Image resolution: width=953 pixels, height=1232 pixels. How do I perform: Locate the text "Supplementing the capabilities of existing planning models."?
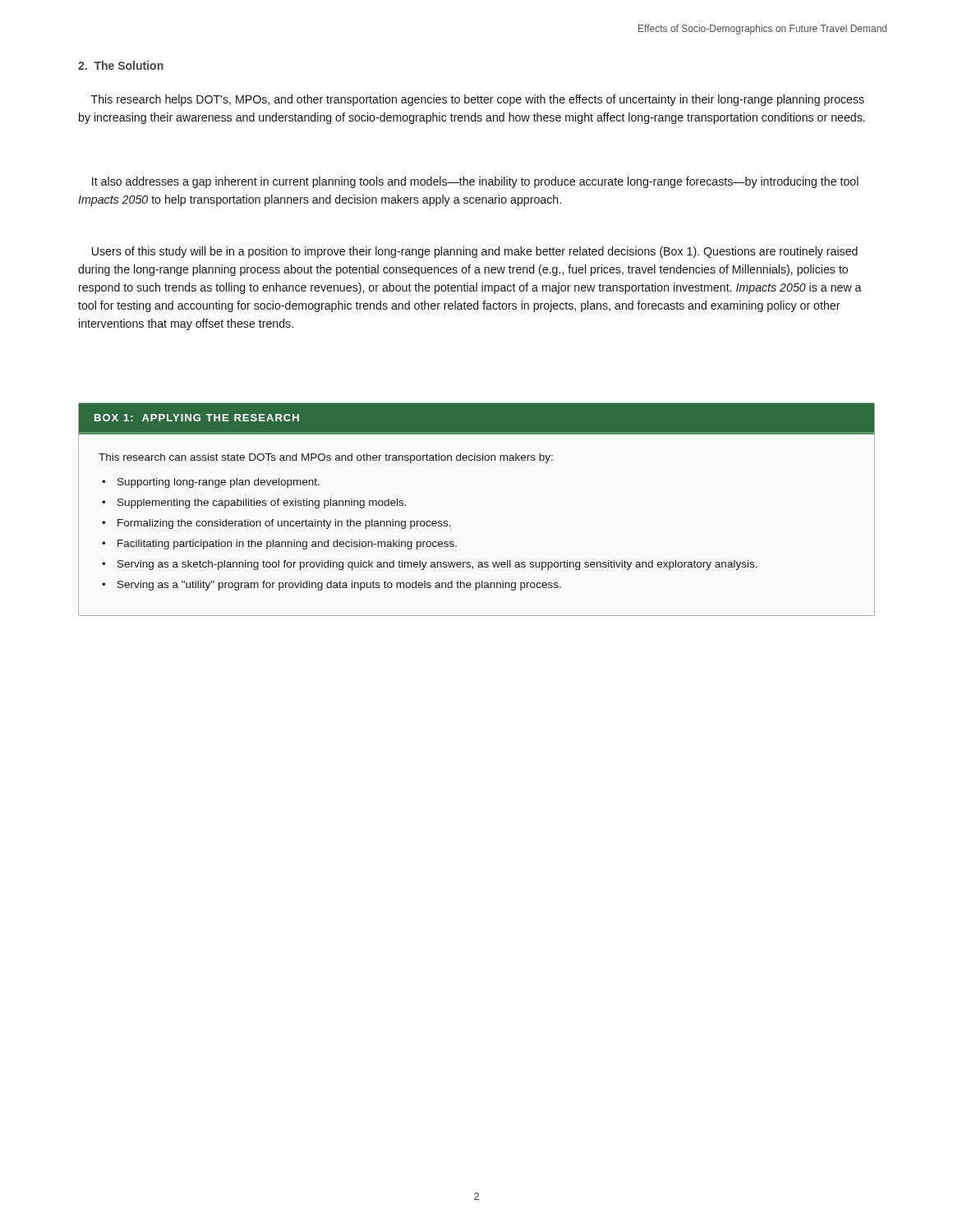click(262, 502)
